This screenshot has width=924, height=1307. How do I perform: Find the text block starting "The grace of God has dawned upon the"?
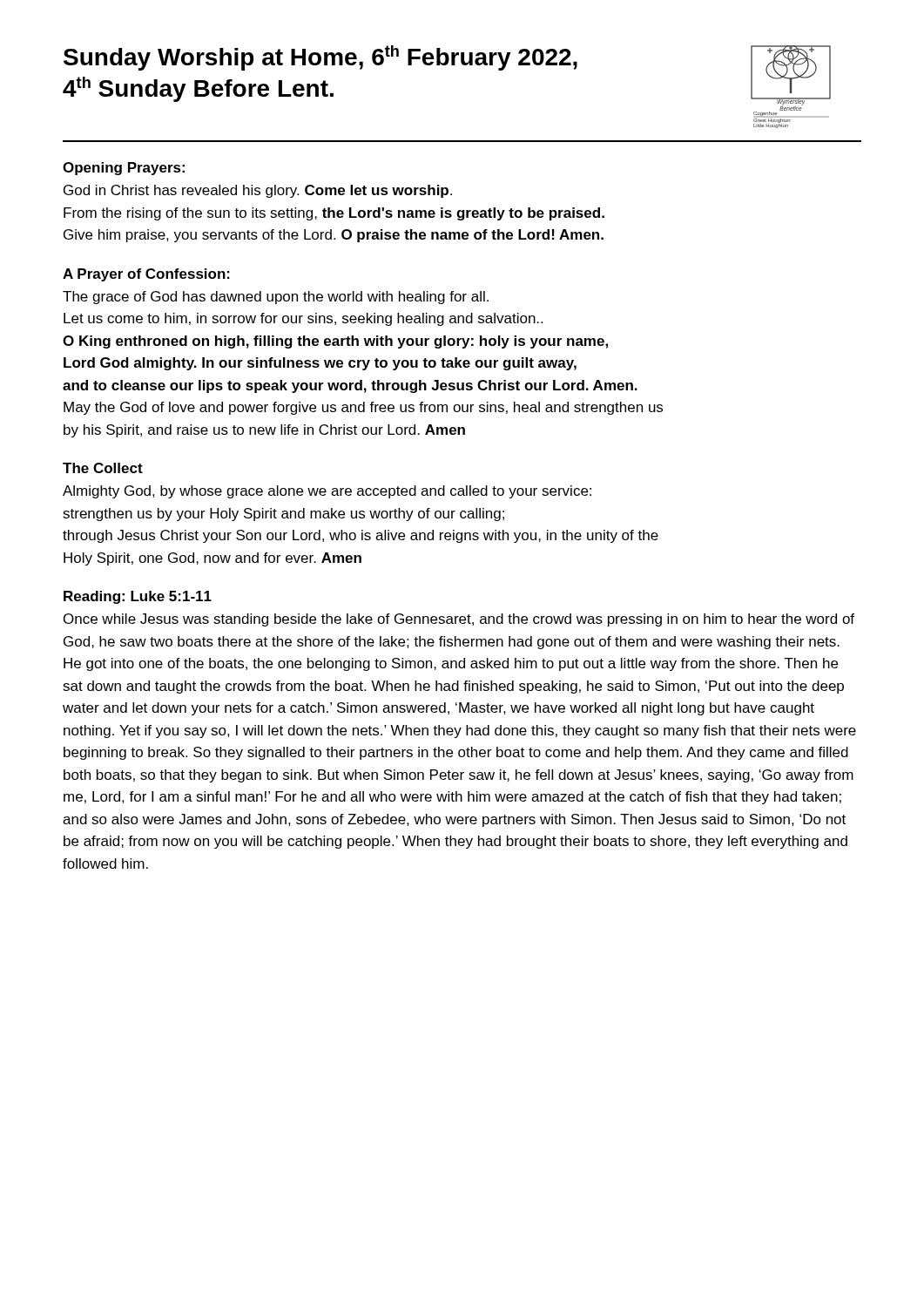click(x=363, y=363)
